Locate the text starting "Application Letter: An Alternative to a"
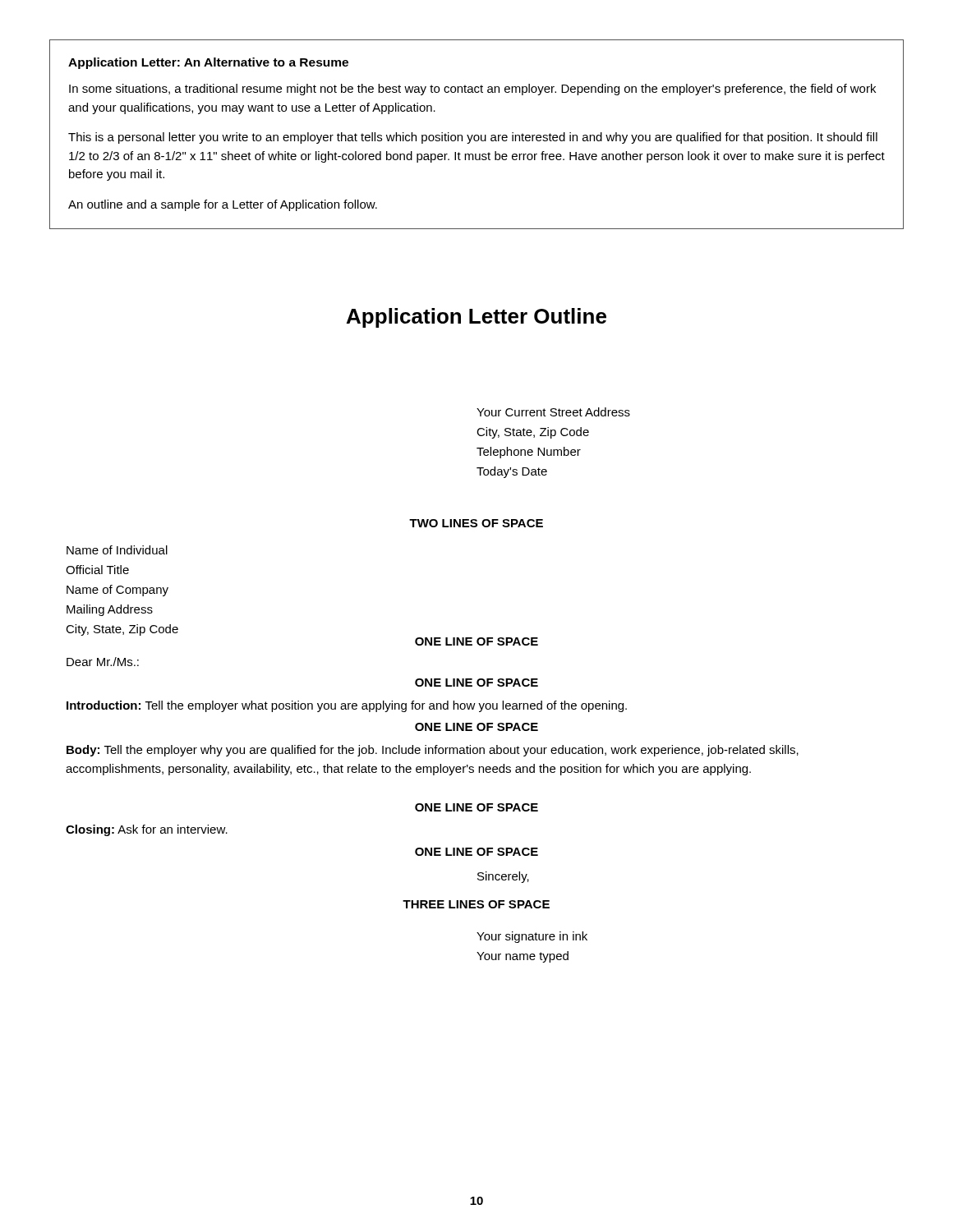953x1232 pixels. point(476,134)
